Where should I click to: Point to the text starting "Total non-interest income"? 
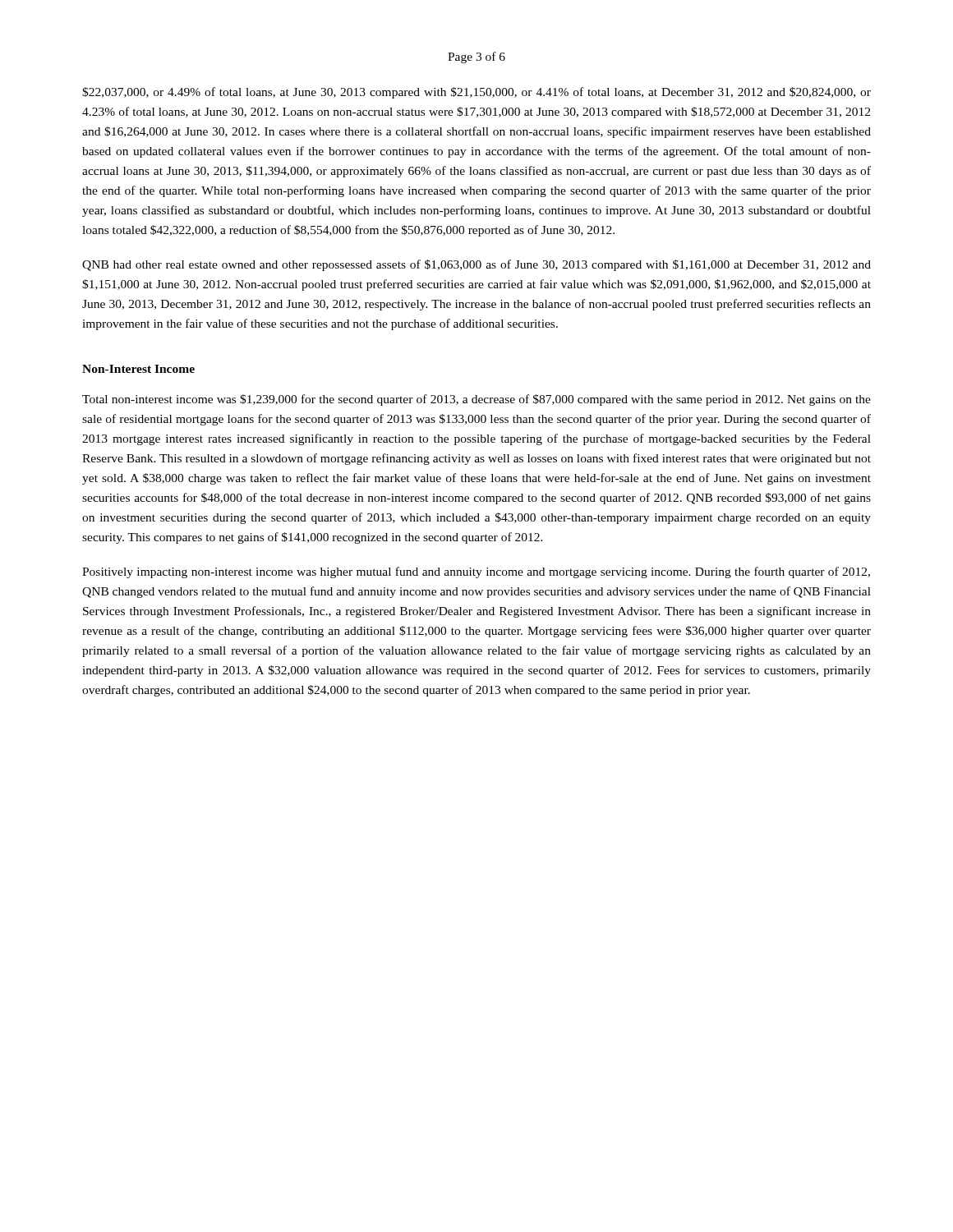click(x=476, y=468)
